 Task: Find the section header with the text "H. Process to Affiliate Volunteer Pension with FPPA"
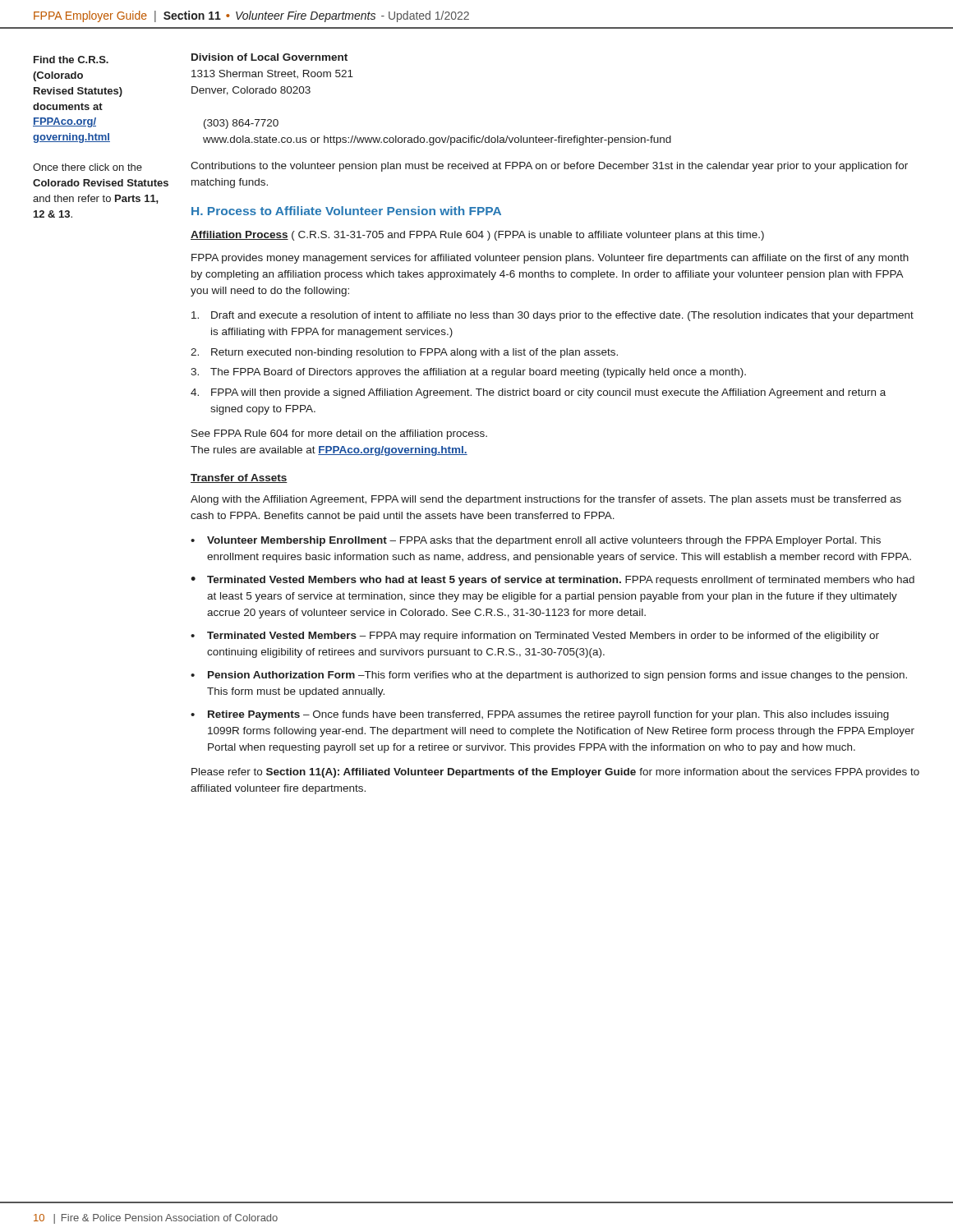click(346, 210)
